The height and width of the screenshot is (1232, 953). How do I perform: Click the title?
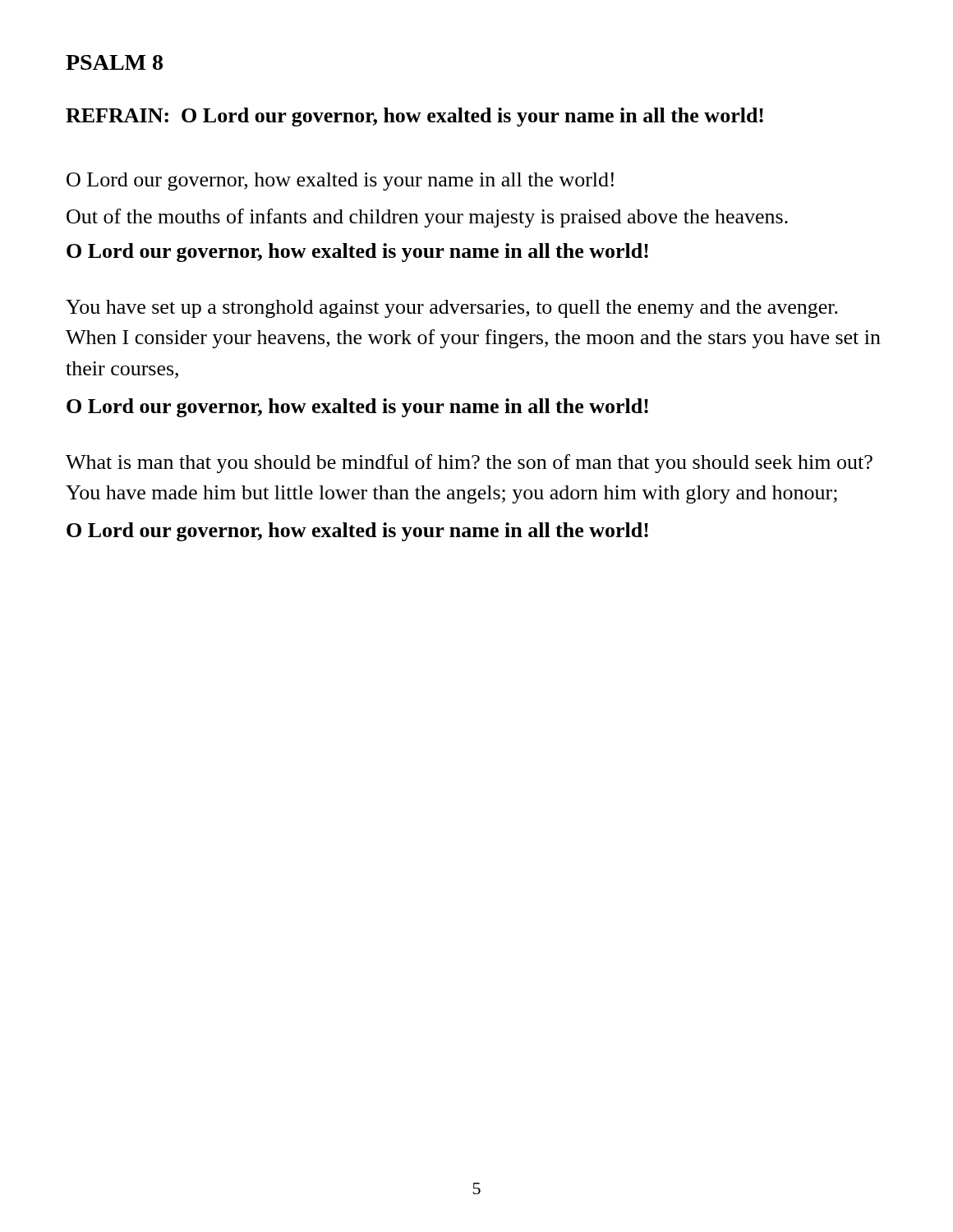[x=115, y=62]
